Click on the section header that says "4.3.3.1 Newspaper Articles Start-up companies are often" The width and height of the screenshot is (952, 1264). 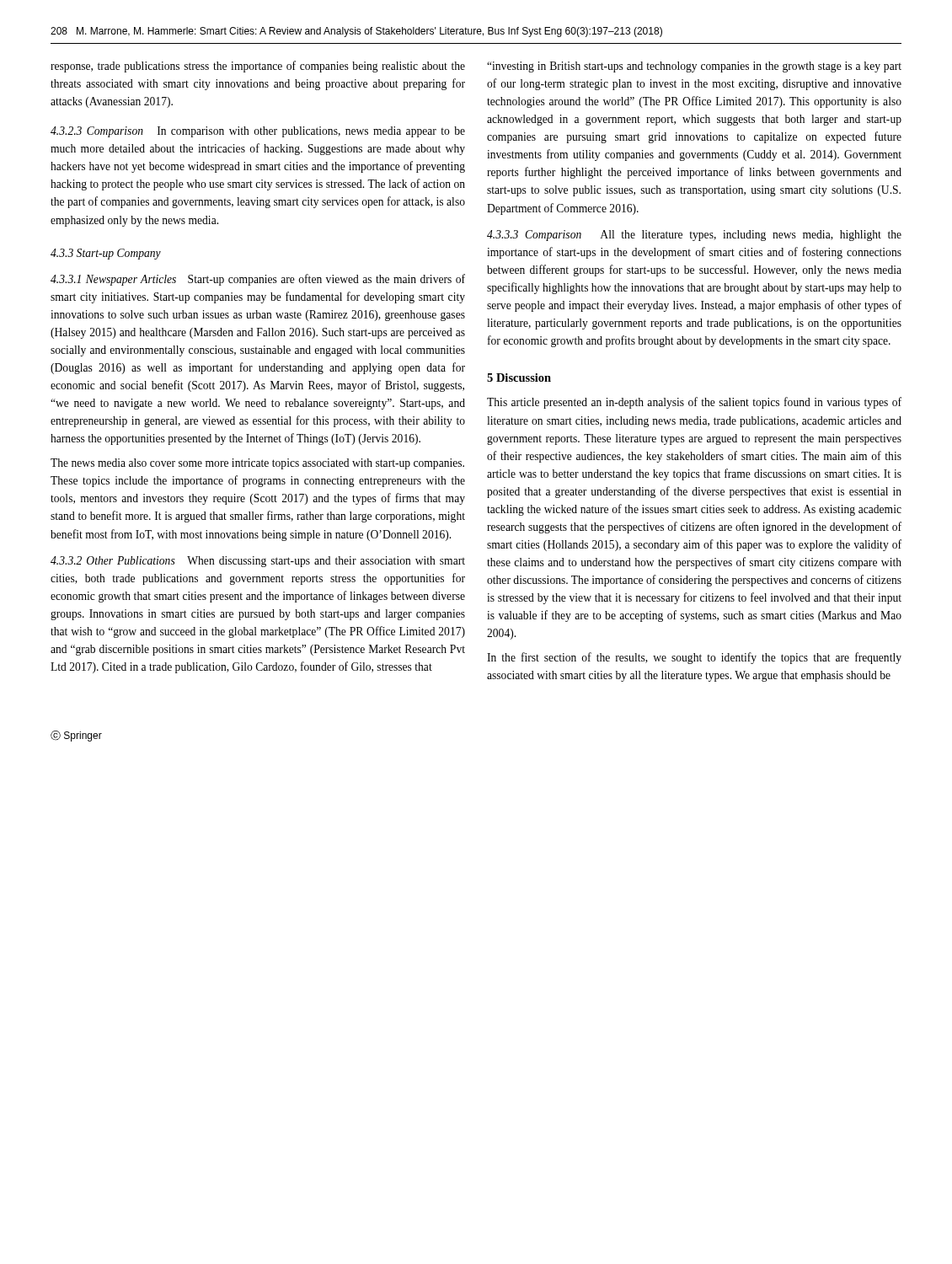click(x=258, y=359)
